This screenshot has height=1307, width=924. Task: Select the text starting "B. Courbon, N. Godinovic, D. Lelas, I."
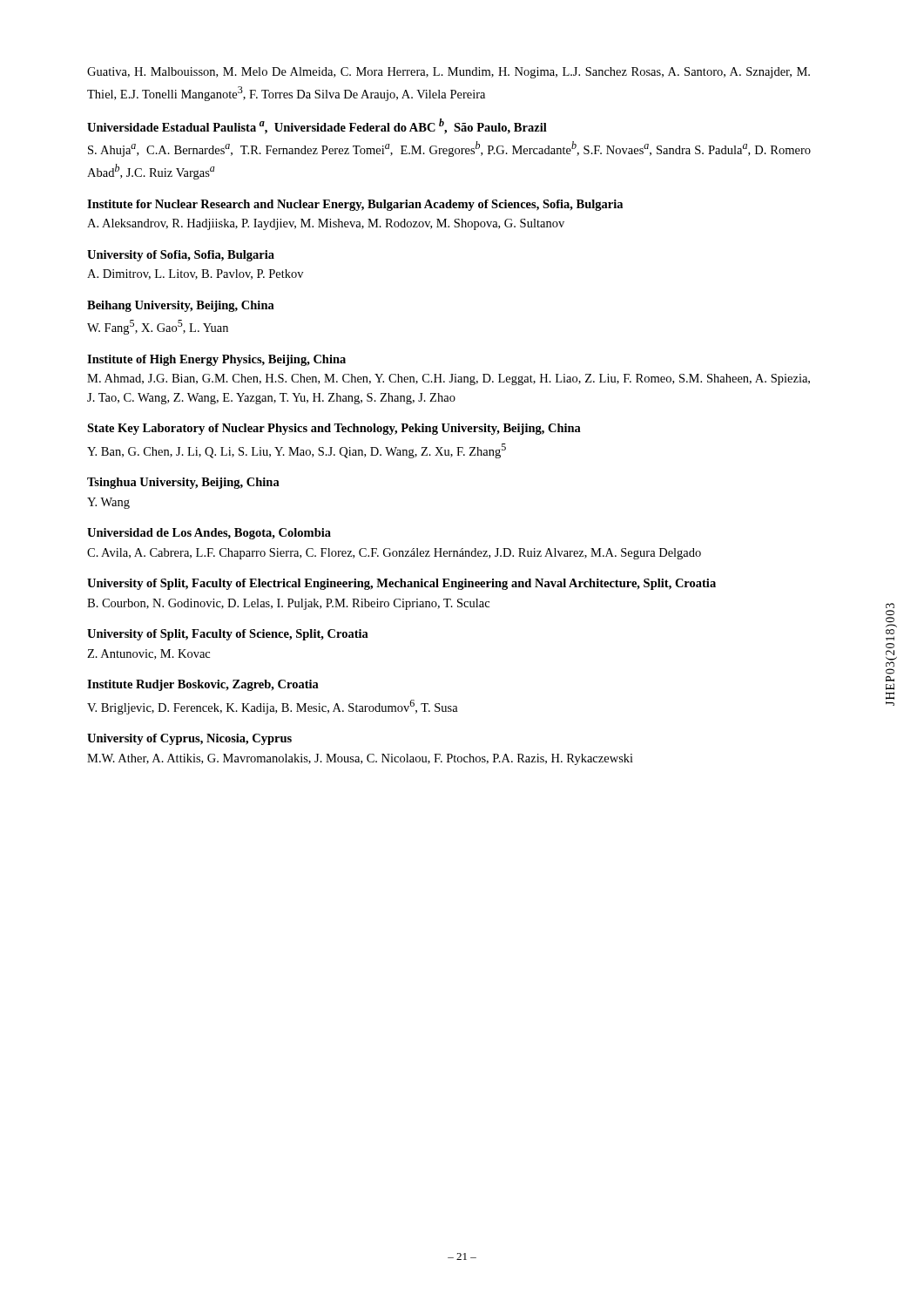click(289, 603)
